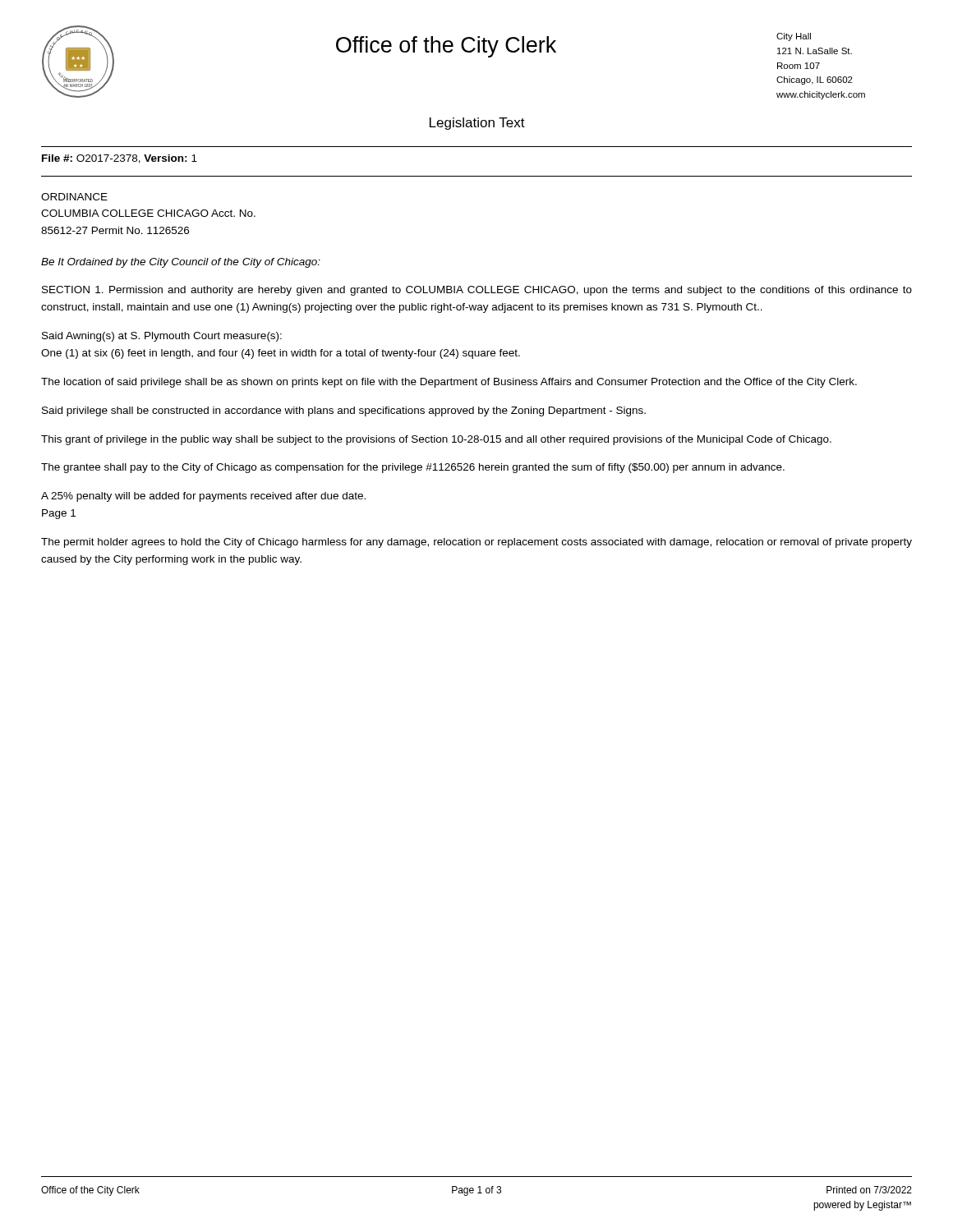Find the title
953x1232 pixels.
point(476,123)
